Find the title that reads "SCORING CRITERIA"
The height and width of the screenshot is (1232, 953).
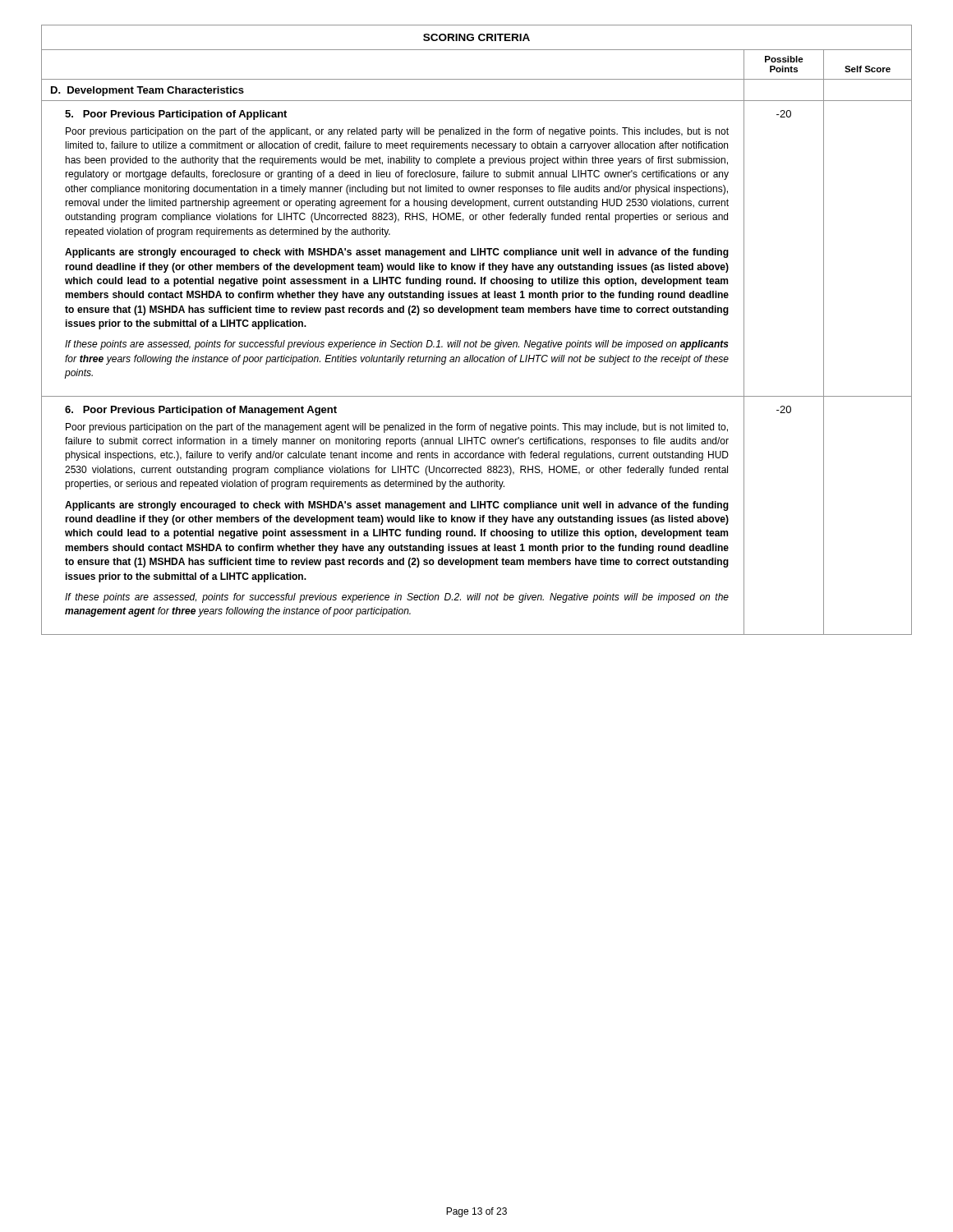476,37
